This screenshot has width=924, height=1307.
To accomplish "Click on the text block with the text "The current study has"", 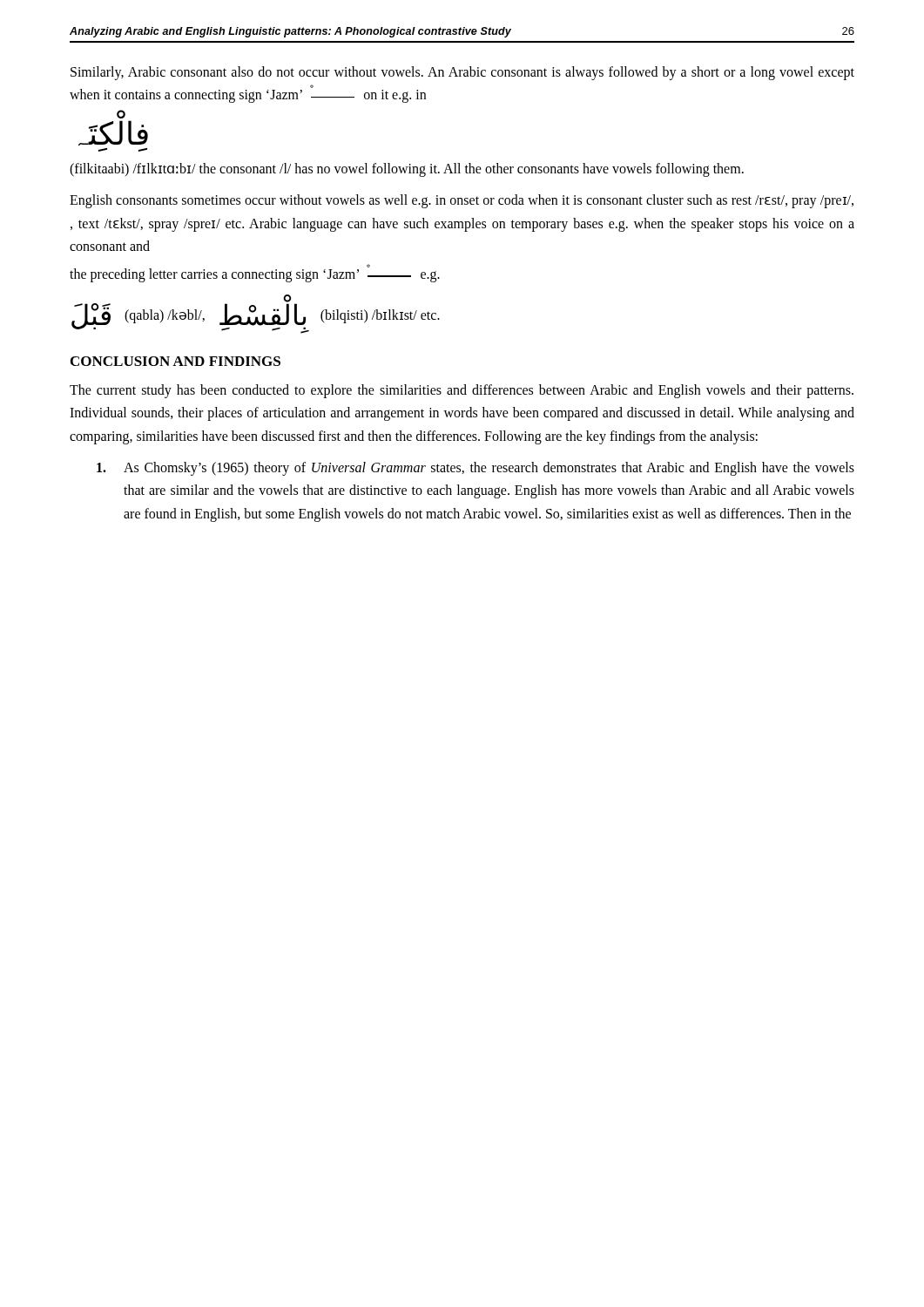I will coord(462,413).
